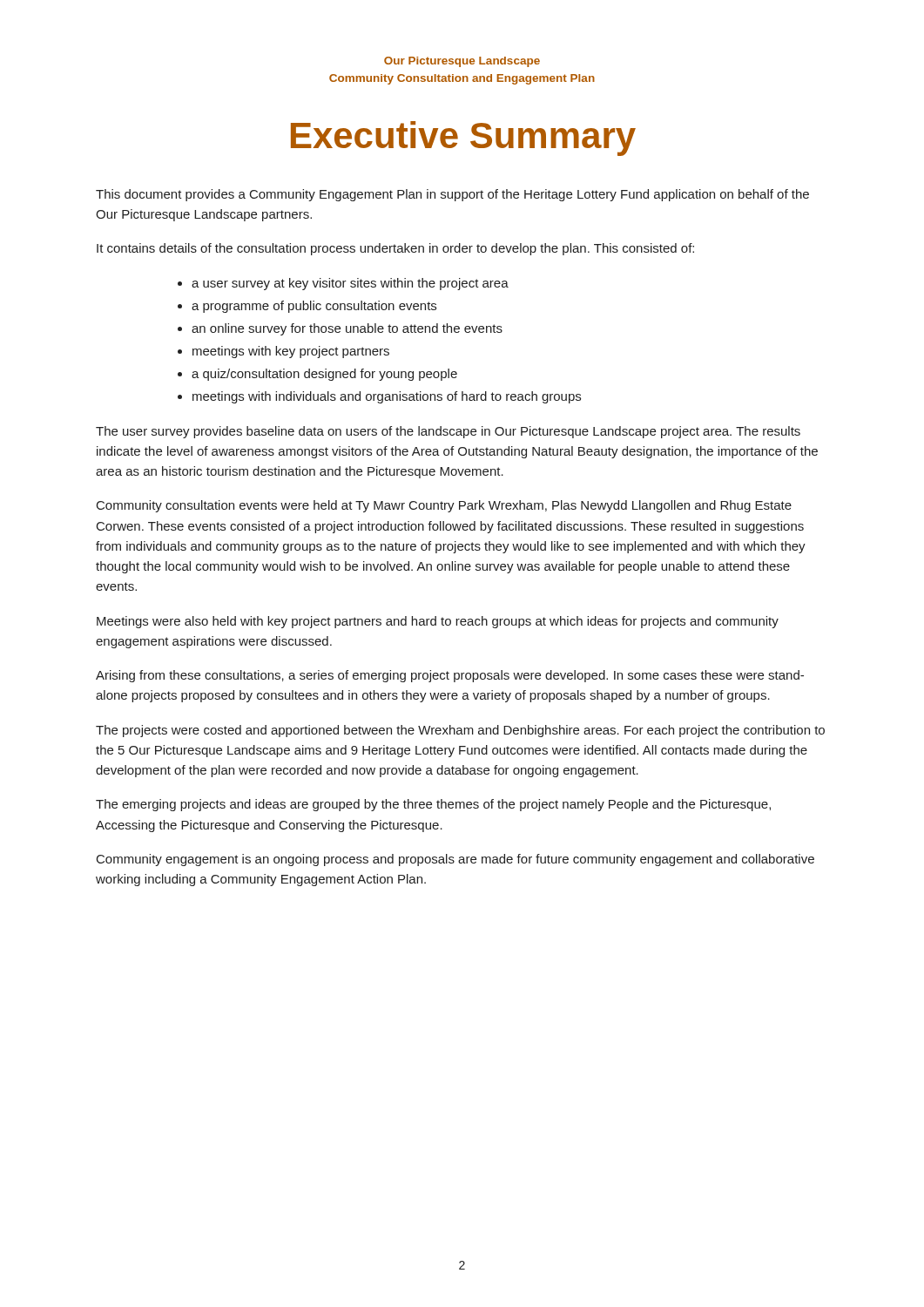
Task: Find the element starting "meetings with individuals and"
Action: point(387,396)
